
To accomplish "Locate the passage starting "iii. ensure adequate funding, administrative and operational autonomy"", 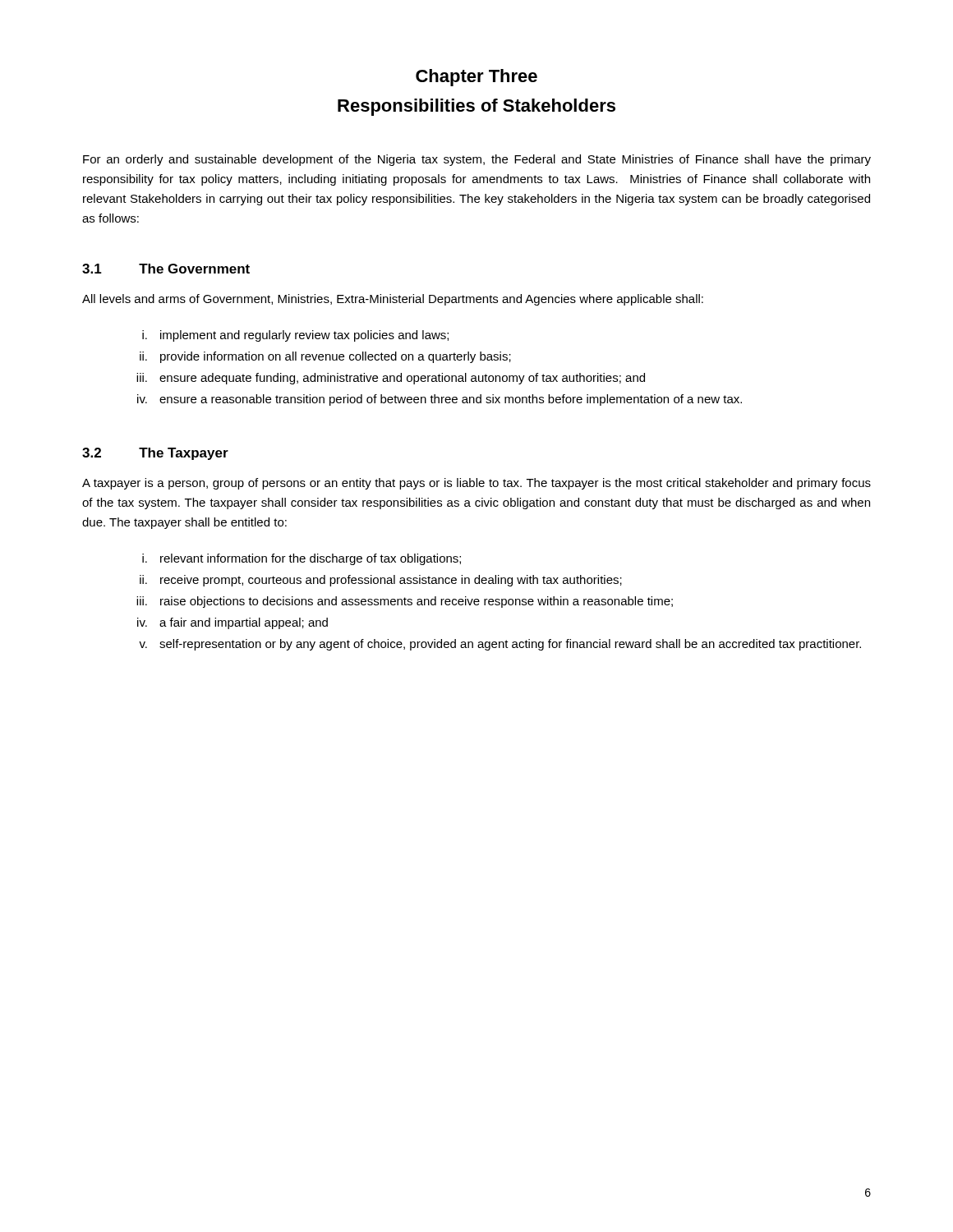I will (x=489, y=378).
